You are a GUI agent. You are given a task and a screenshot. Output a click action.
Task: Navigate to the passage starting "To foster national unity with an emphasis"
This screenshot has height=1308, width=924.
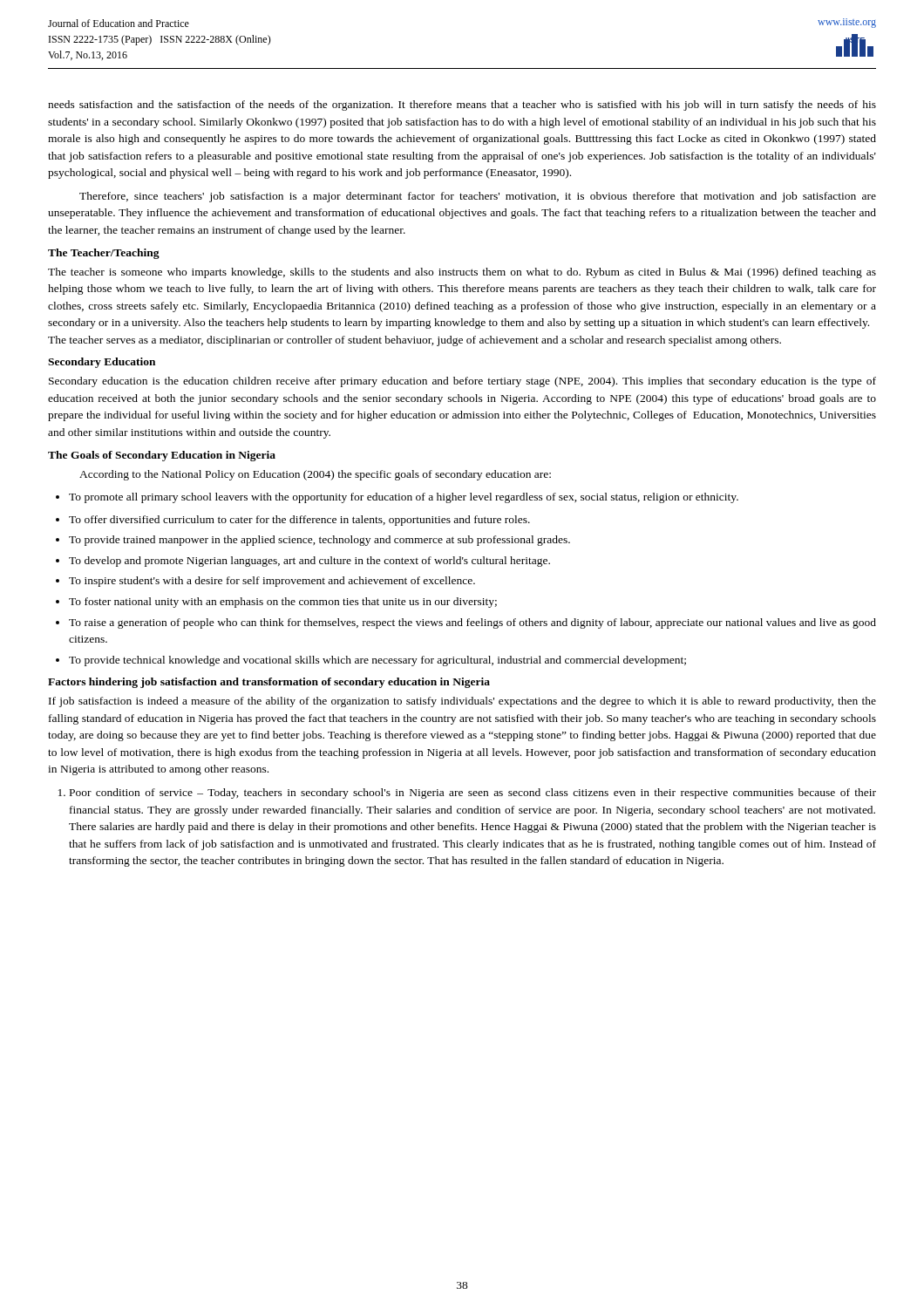click(472, 601)
